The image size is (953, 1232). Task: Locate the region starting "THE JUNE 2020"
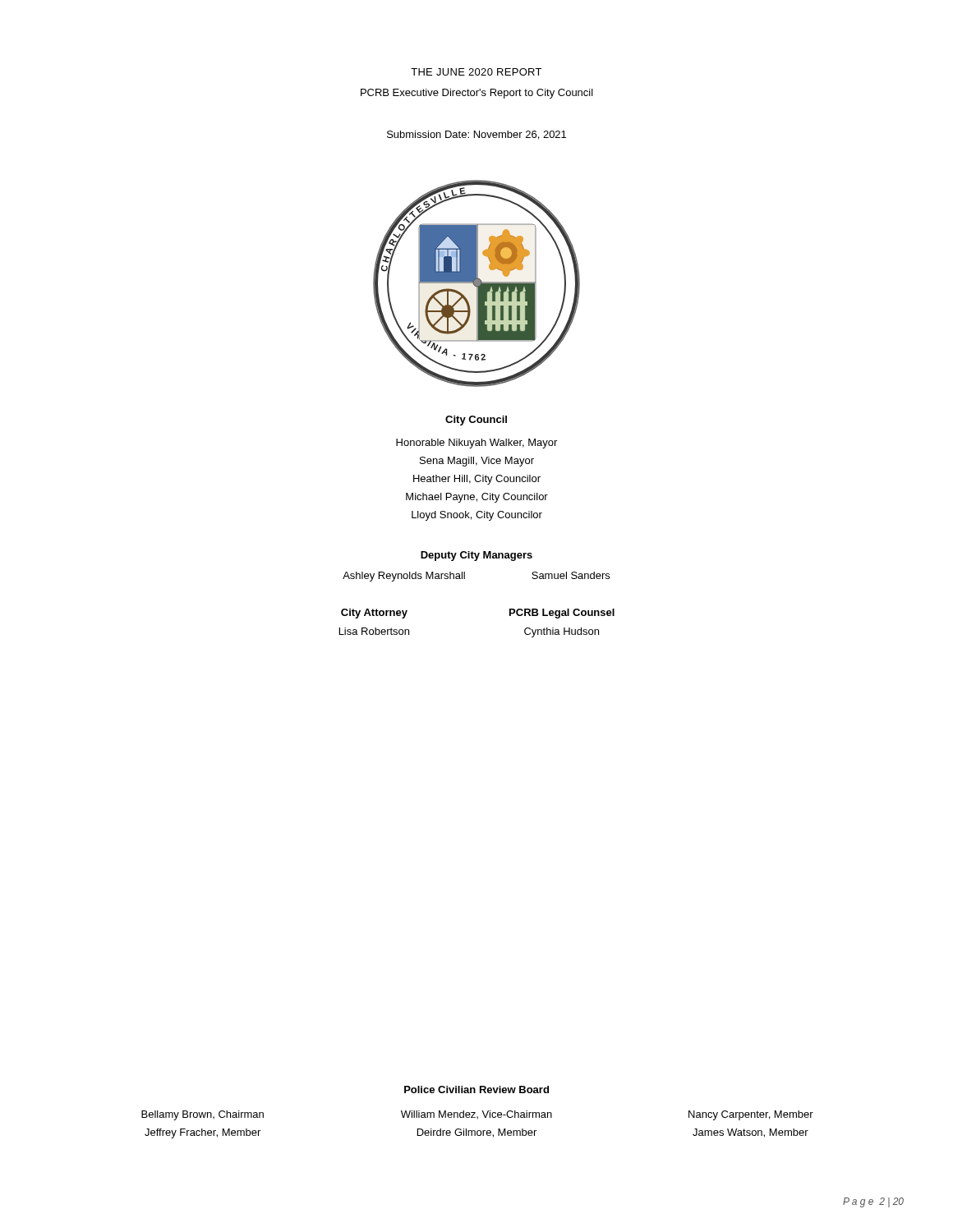[476, 72]
